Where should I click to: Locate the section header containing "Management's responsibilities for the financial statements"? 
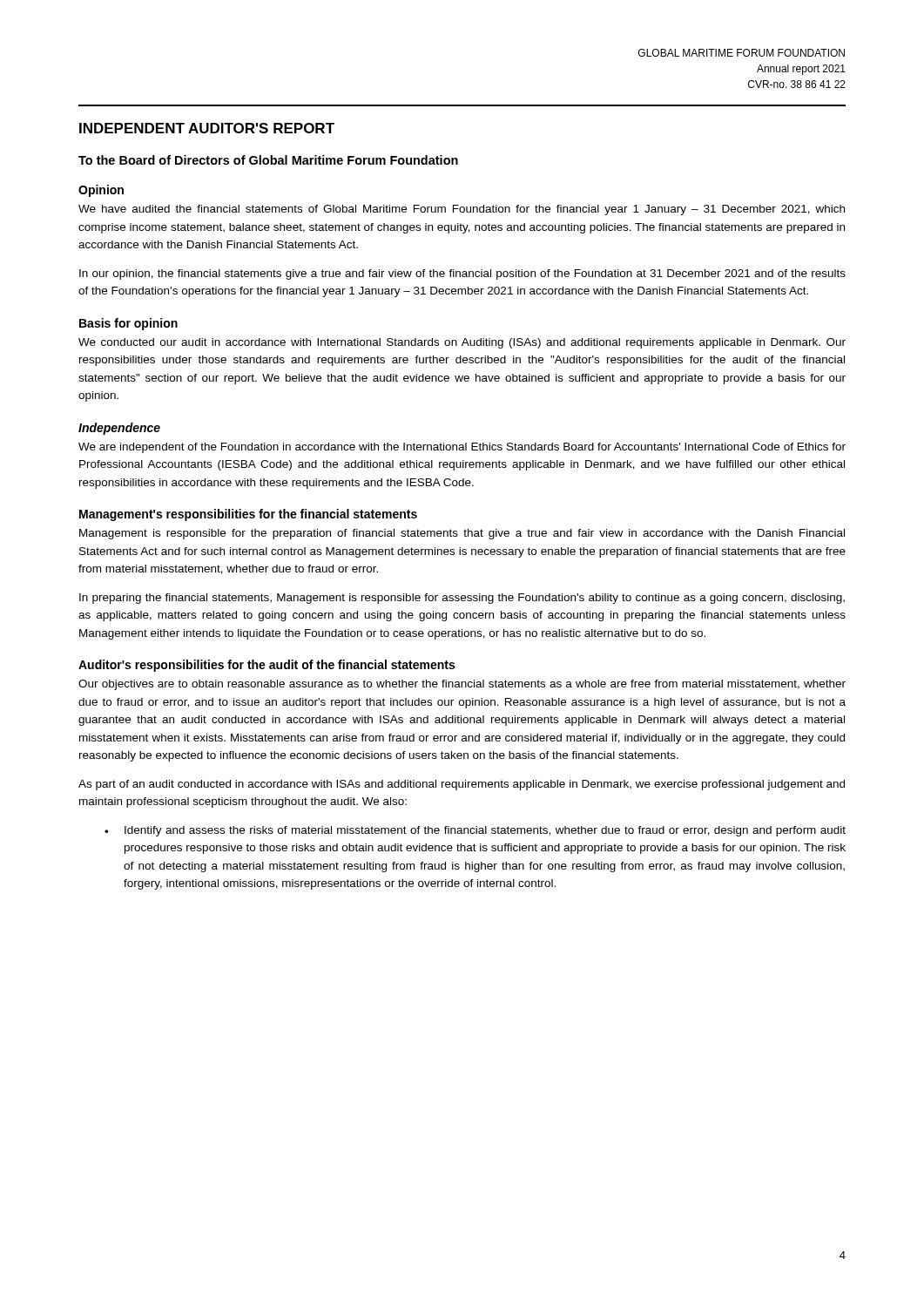click(248, 514)
